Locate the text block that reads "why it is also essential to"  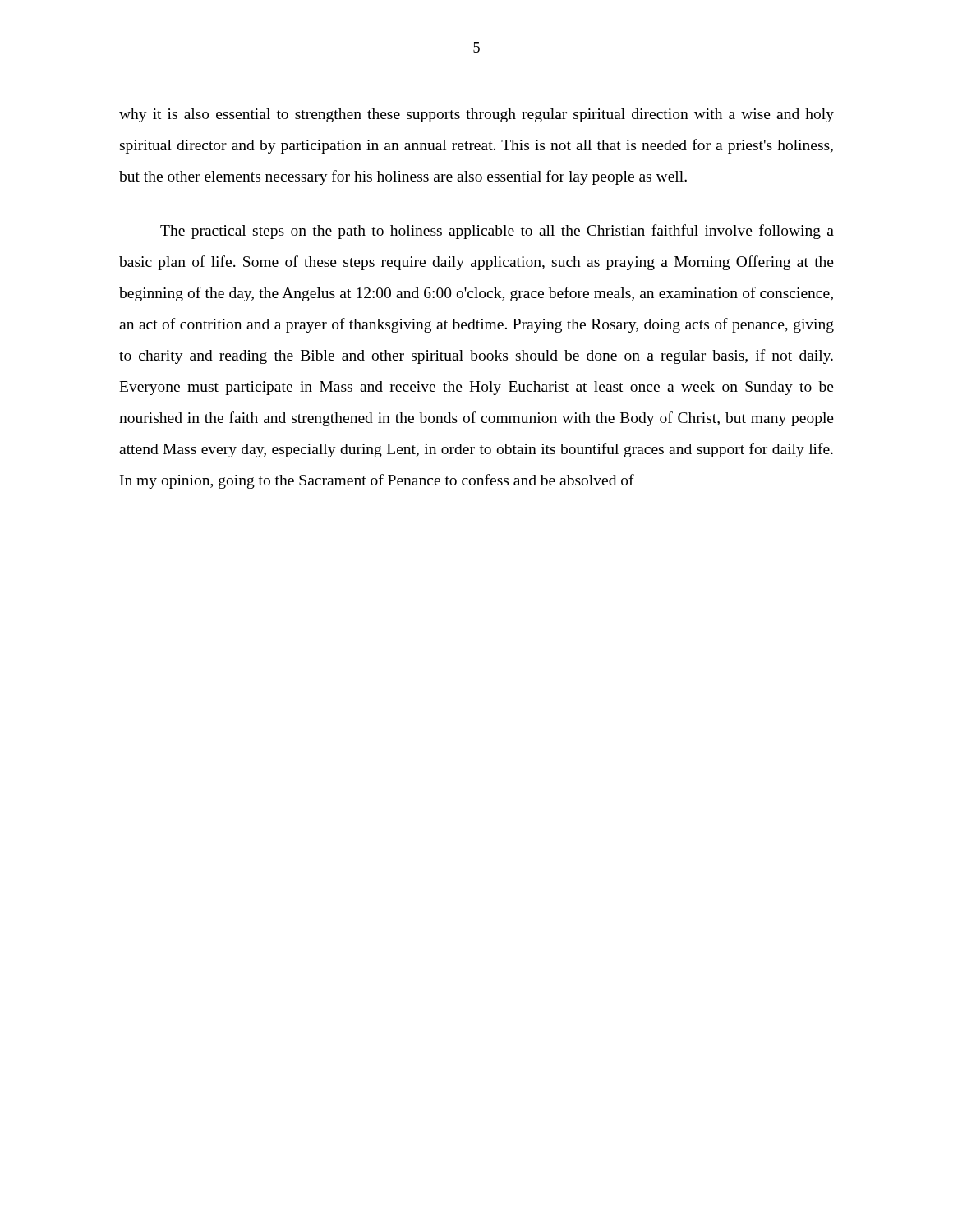476,145
